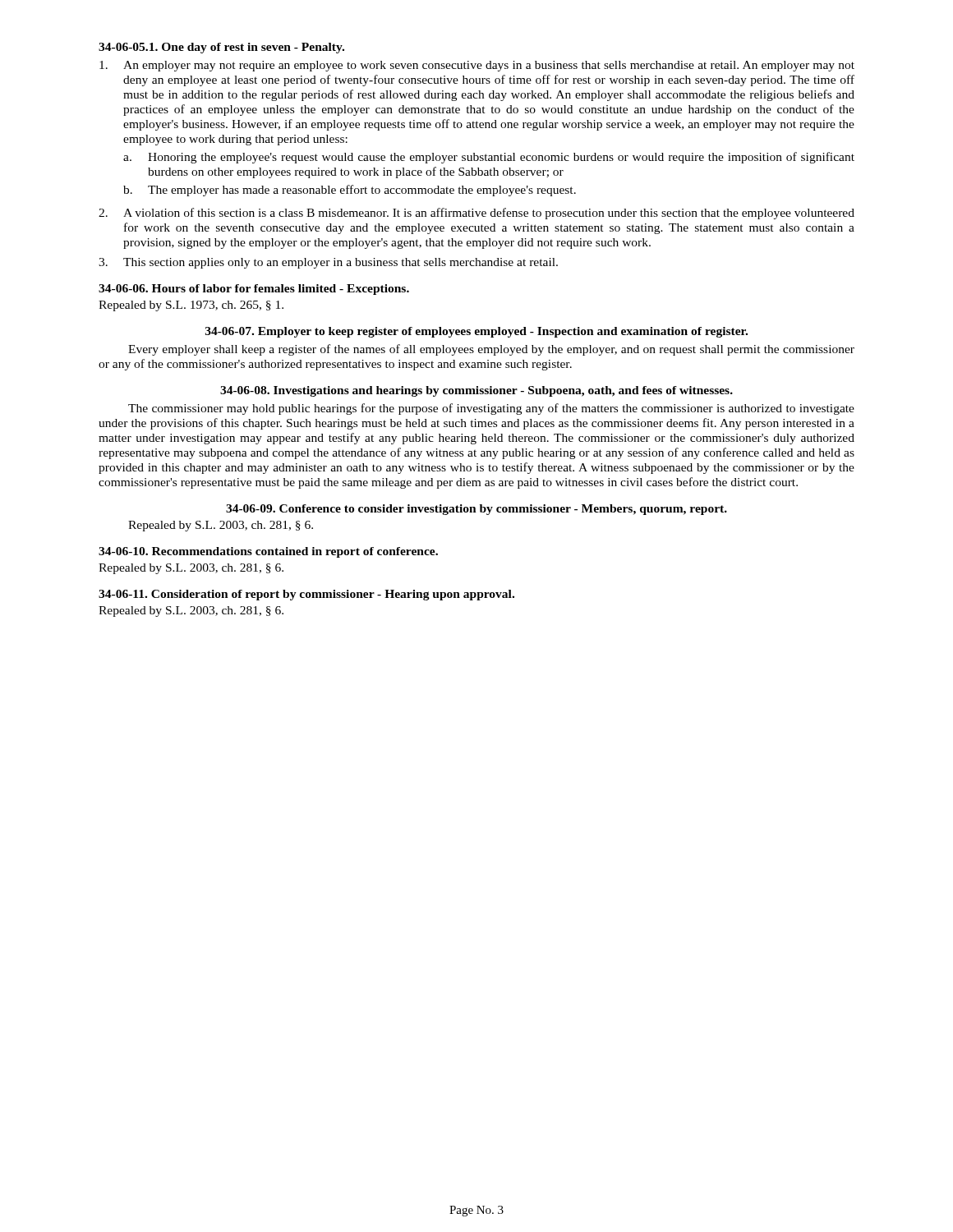Where is the section header that starts "34-06-09. Conference to consider investigation"?
The width and height of the screenshot is (953, 1232).
pos(476,508)
